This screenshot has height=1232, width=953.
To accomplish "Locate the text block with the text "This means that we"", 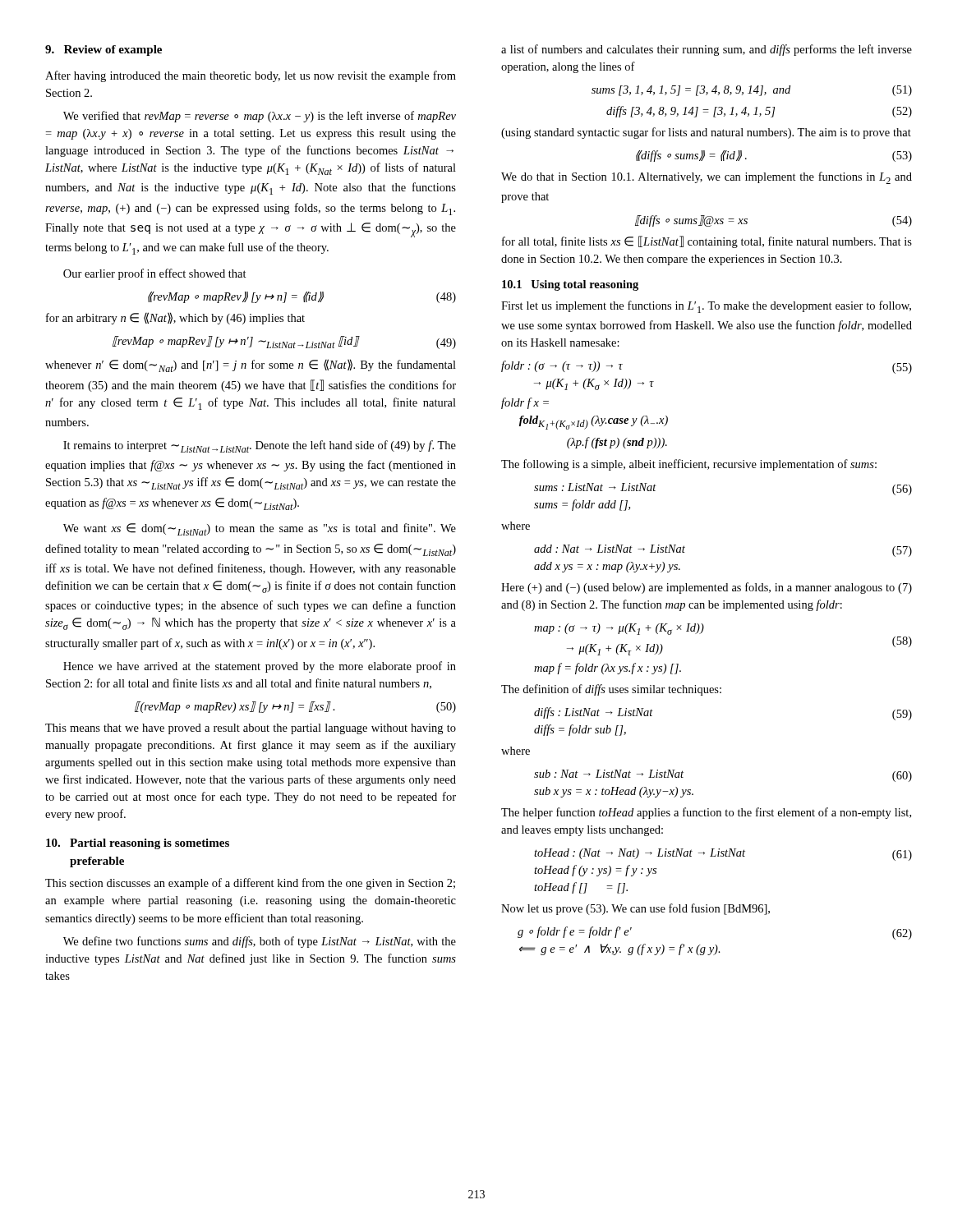I will [x=251, y=771].
